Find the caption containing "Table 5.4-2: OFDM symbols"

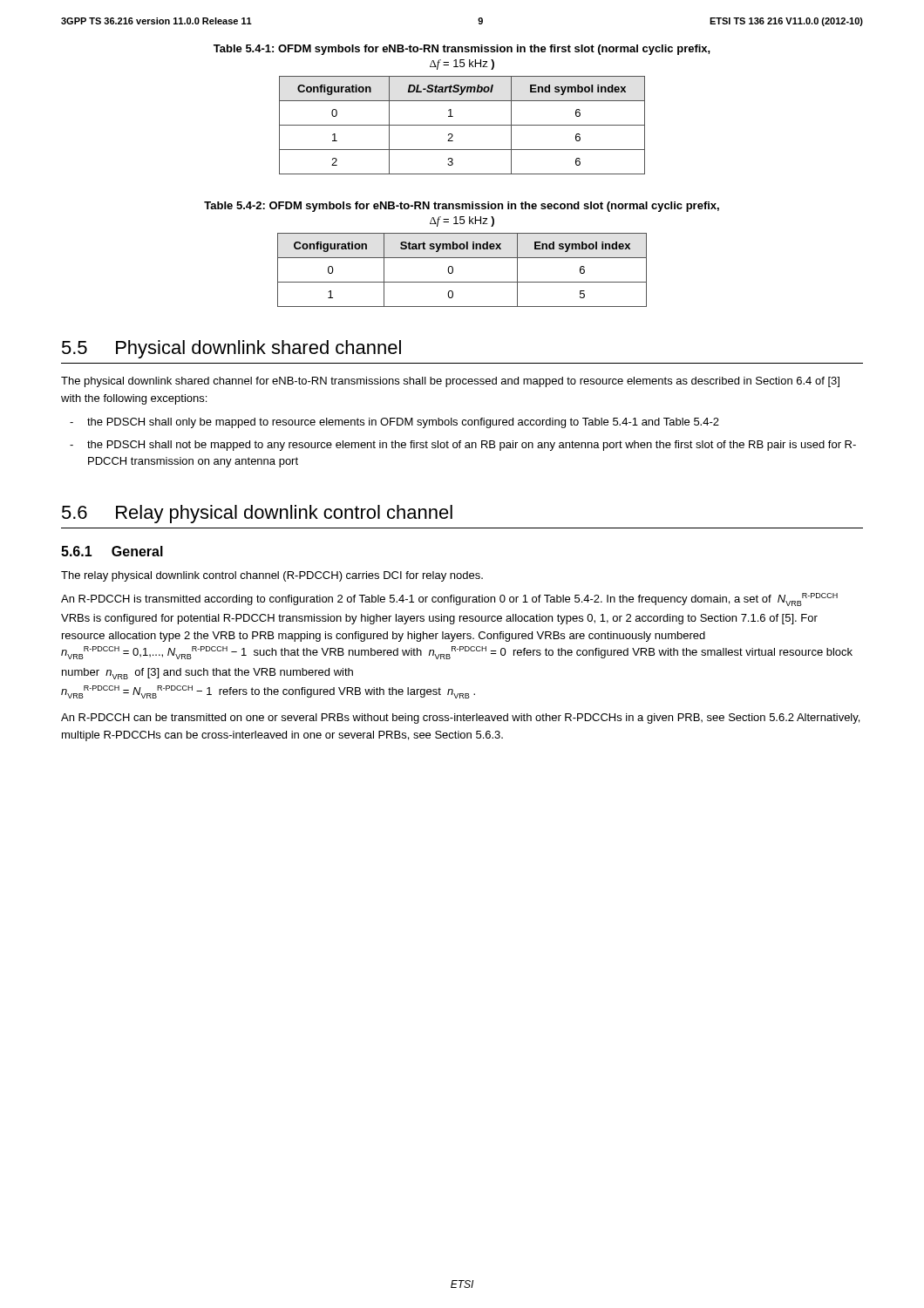(462, 205)
